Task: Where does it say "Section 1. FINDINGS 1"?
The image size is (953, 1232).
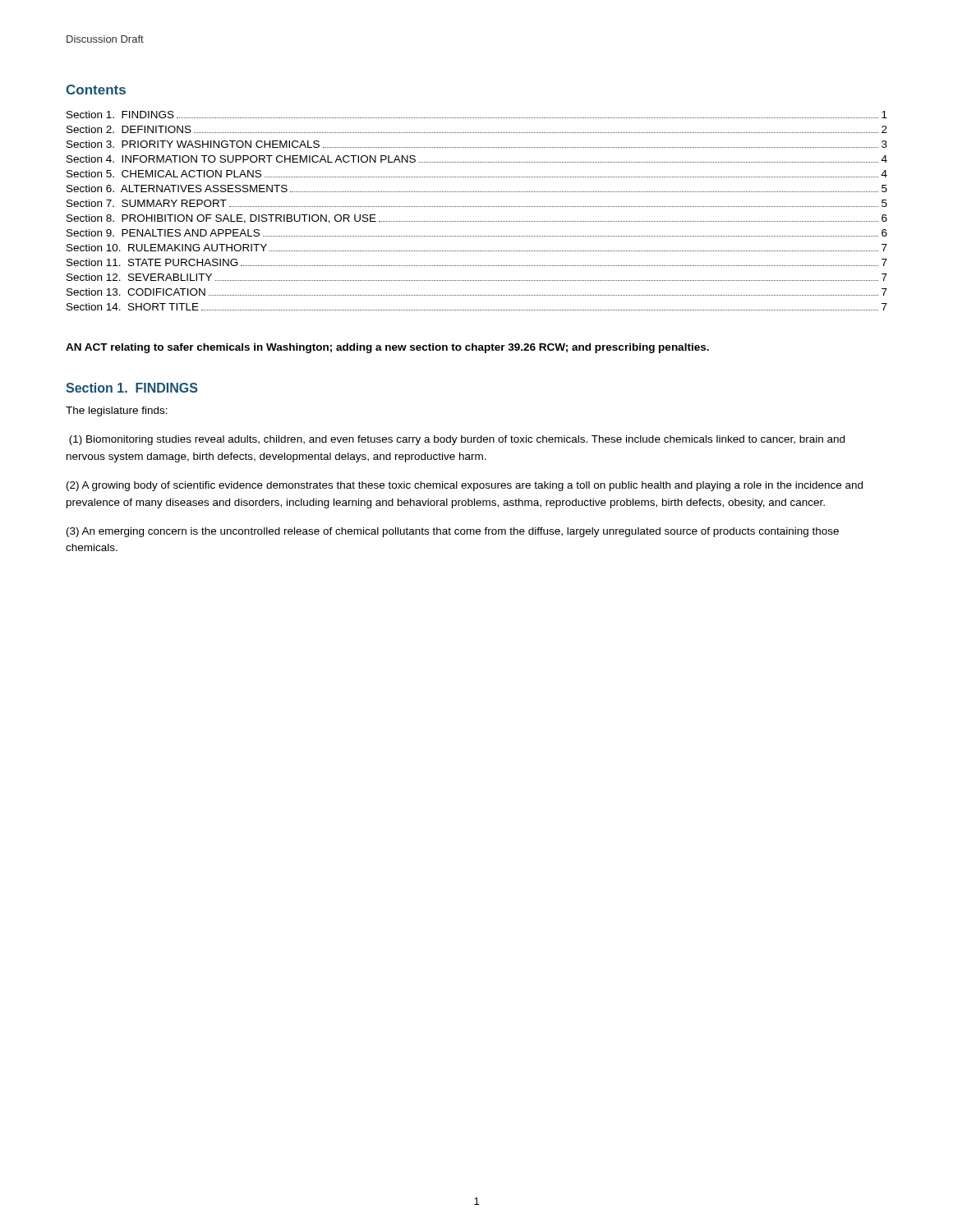Action: (x=476, y=115)
